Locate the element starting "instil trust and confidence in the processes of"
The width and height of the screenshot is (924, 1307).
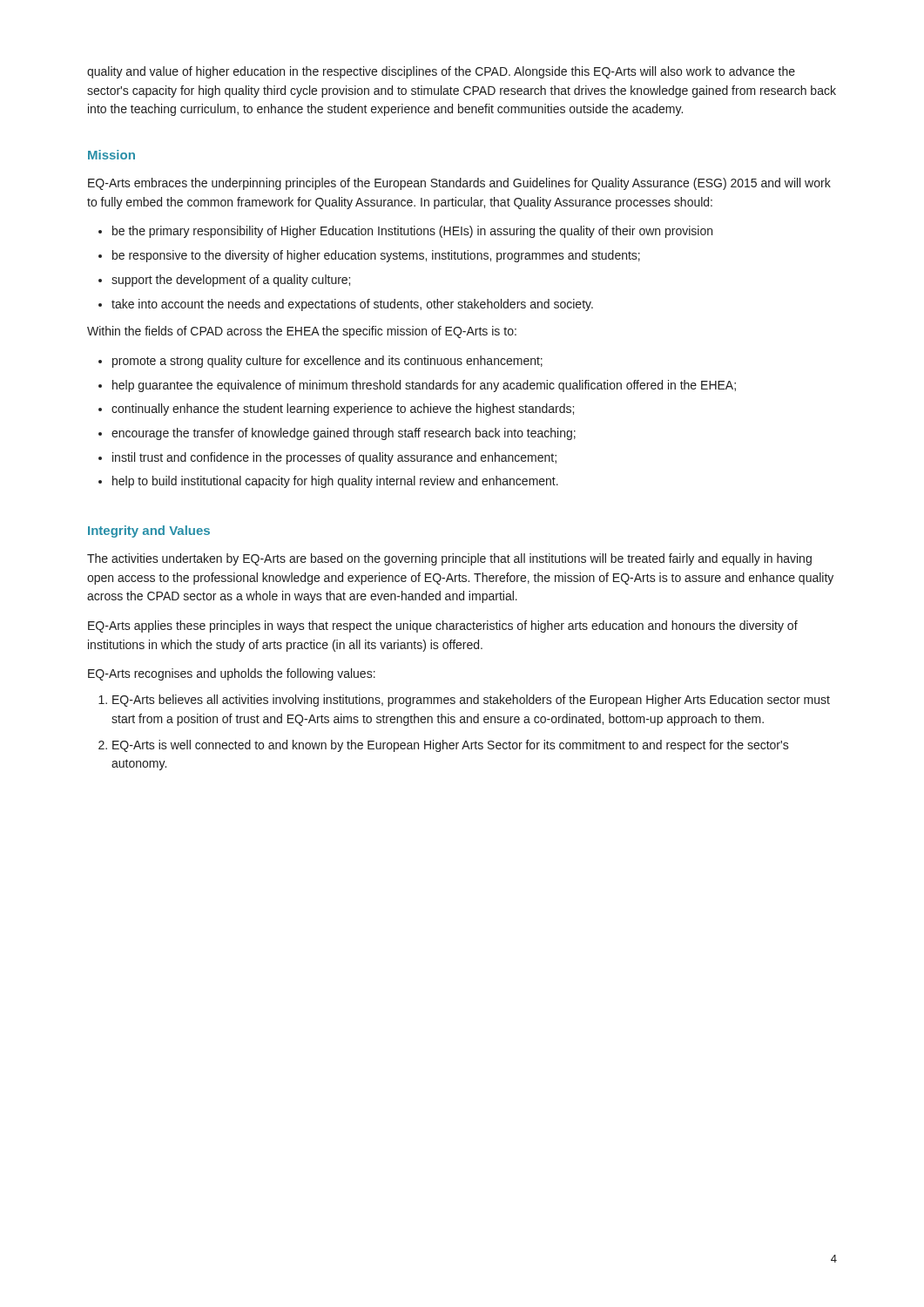tap(334, 457)
